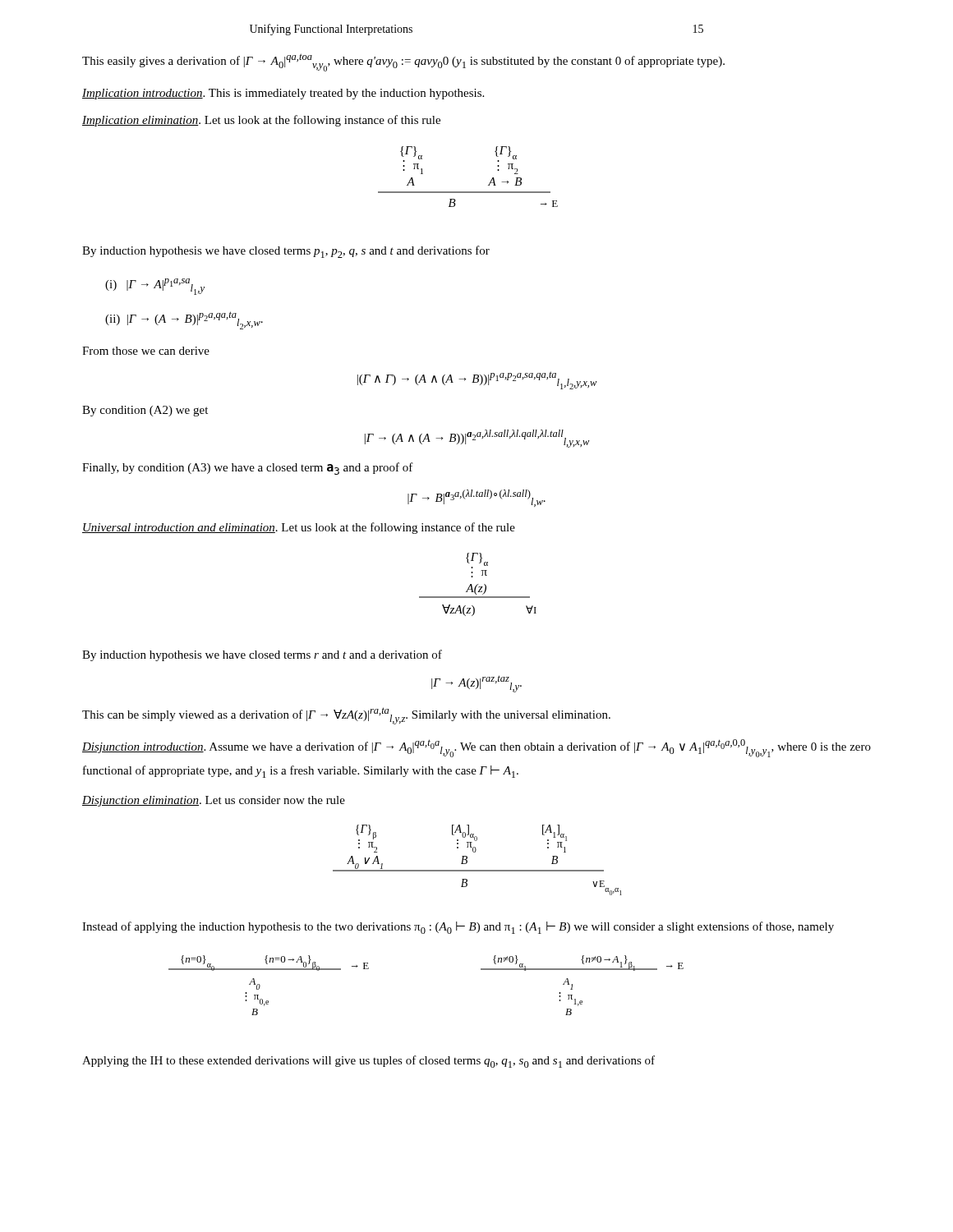
Task: Click the passage that begins "Finally, by condition (A3)"
Action: pos(248,469)
